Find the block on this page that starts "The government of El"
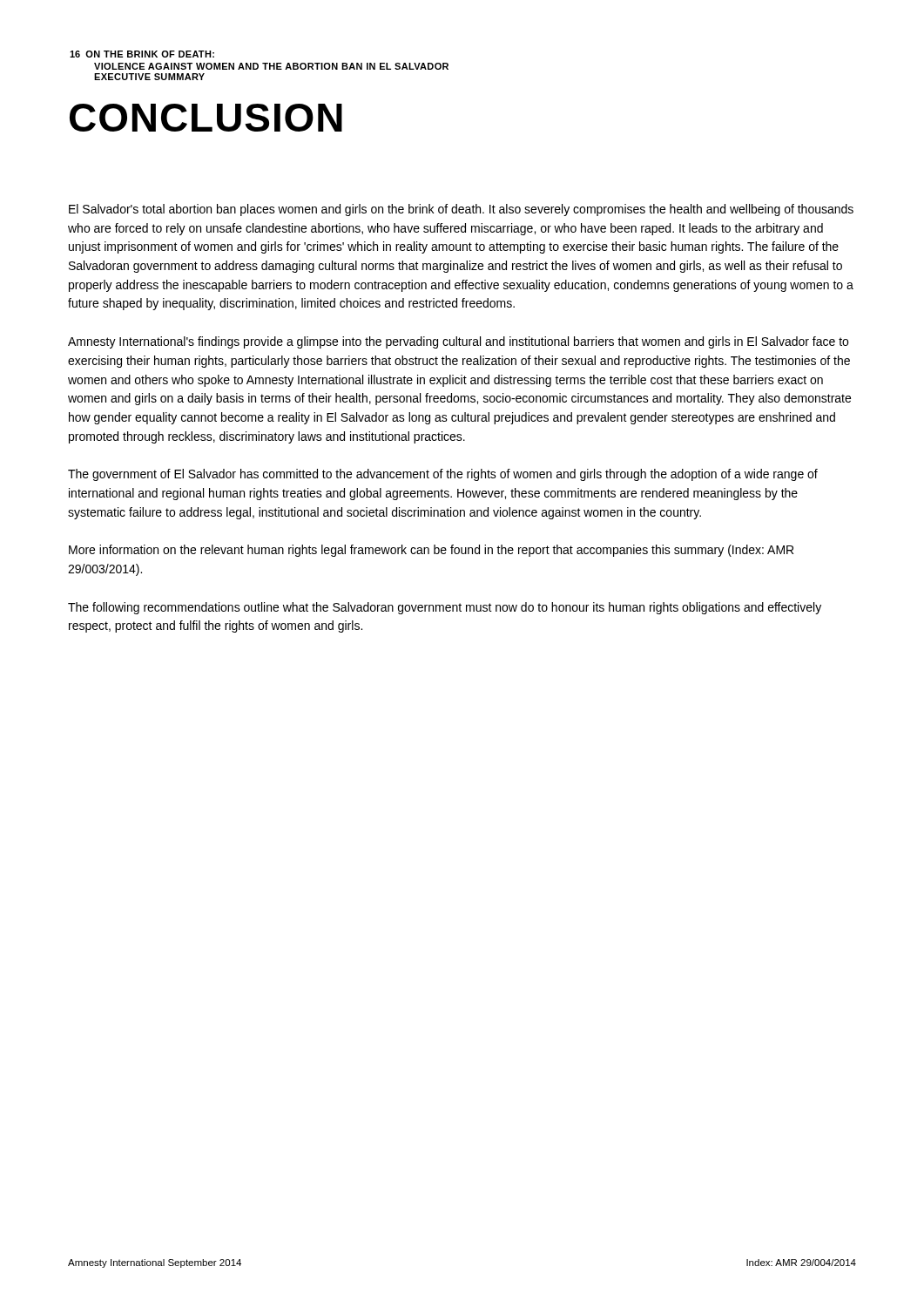Viewport: 924px width, 1307px height. coord(443,493)
